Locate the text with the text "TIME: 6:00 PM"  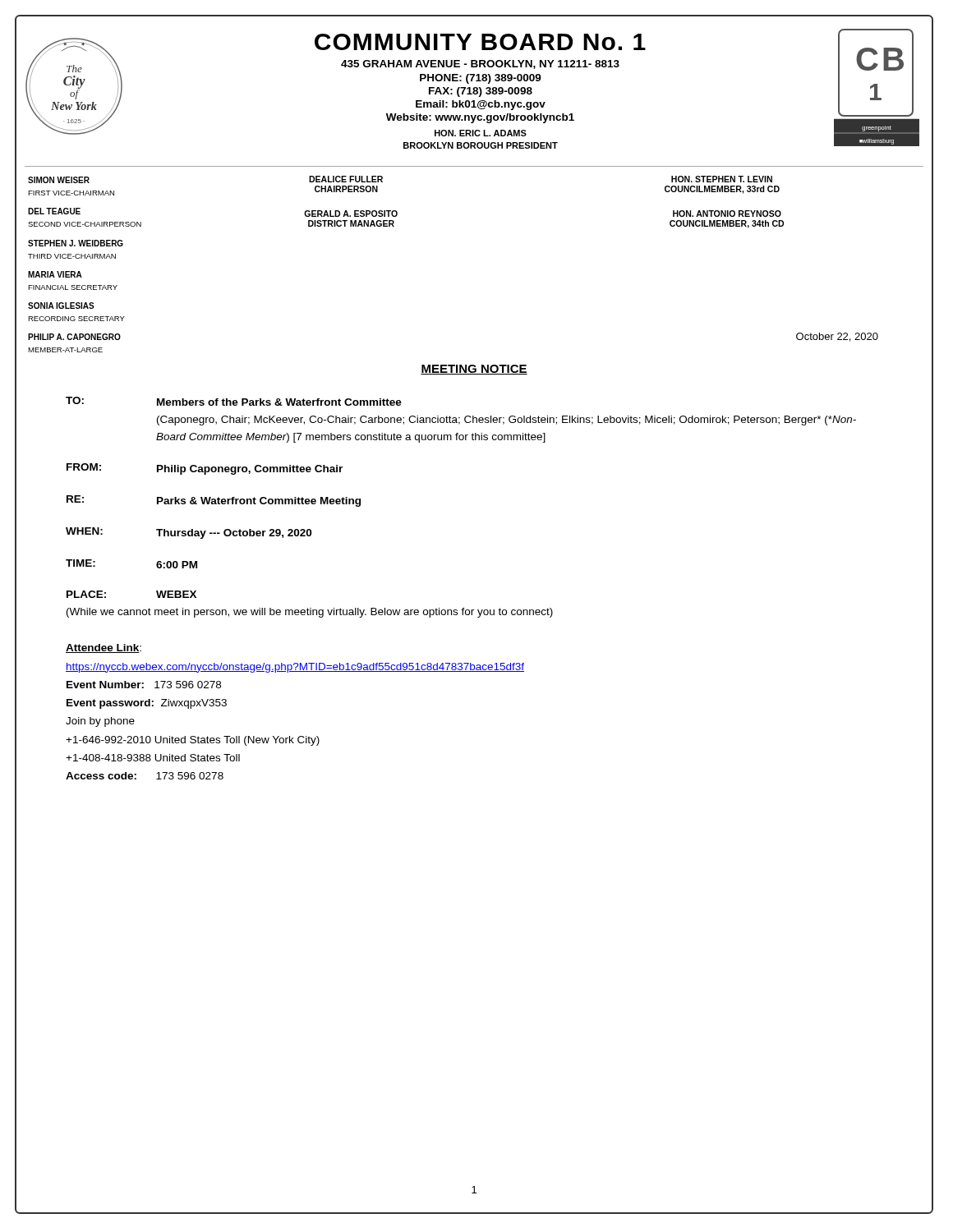[x=80, y=564]
